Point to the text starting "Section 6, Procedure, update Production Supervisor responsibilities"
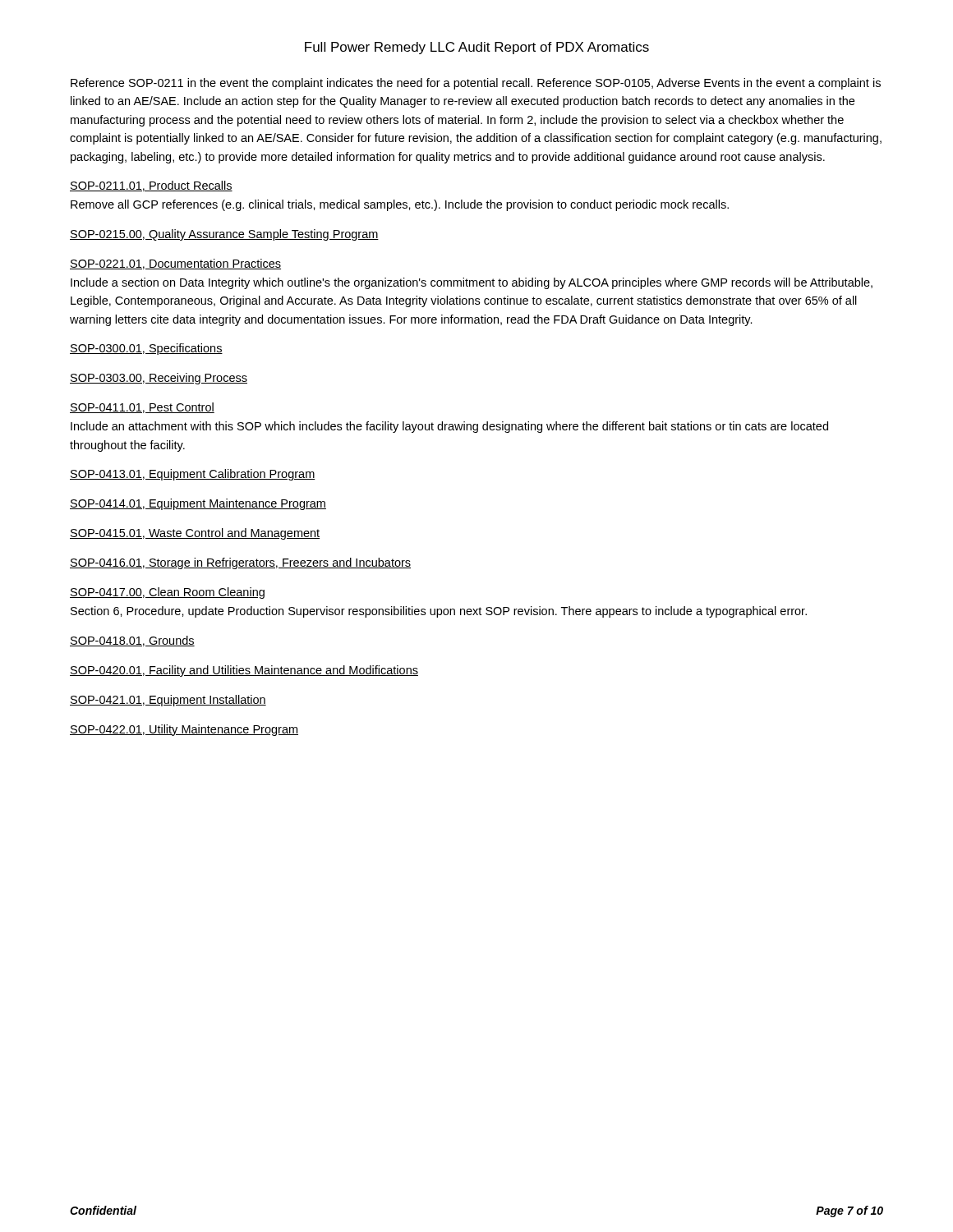The width and height of the screenshot is (953, 1232). tap(439, 611)
